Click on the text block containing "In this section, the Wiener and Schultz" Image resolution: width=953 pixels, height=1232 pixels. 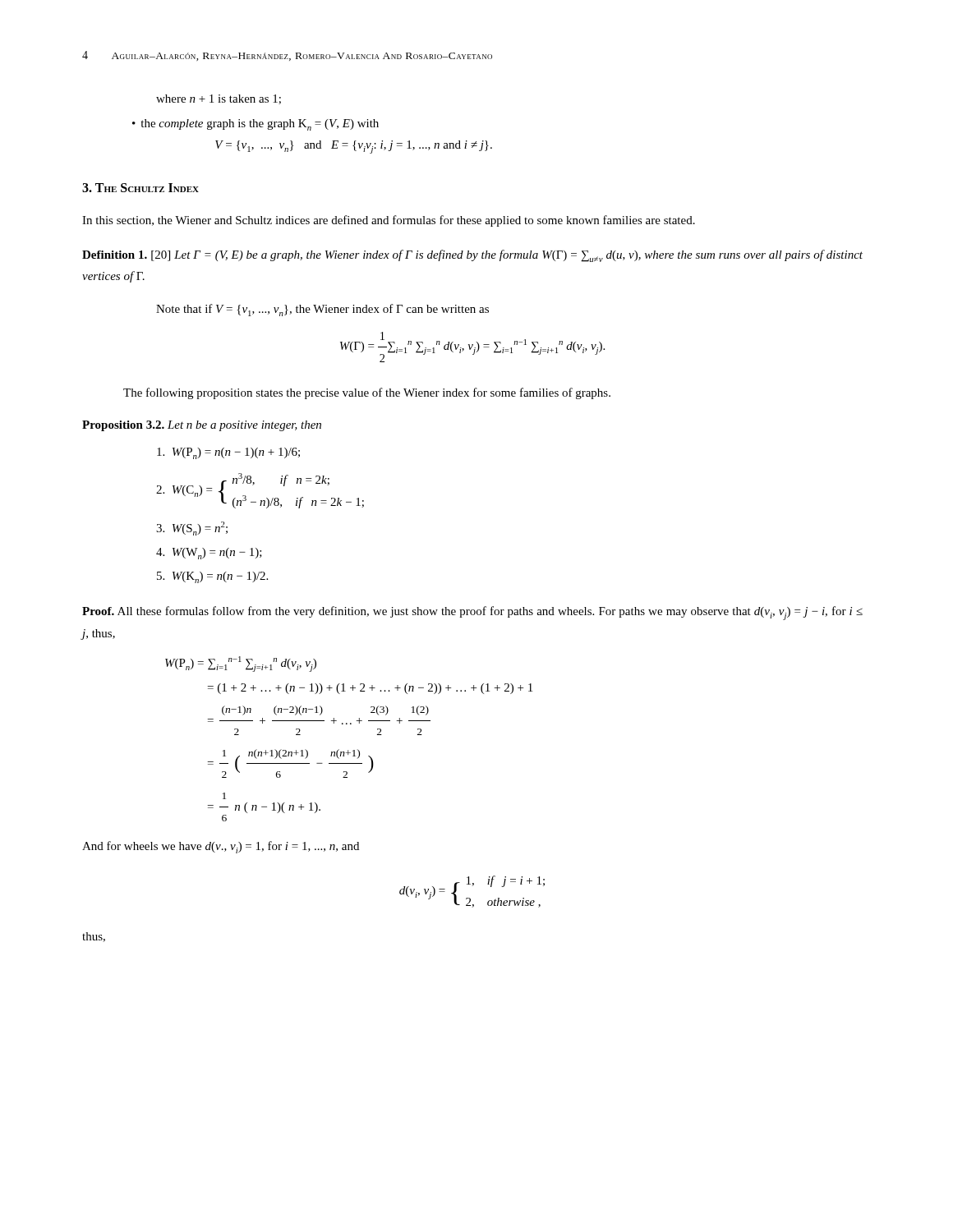[389, 220]
